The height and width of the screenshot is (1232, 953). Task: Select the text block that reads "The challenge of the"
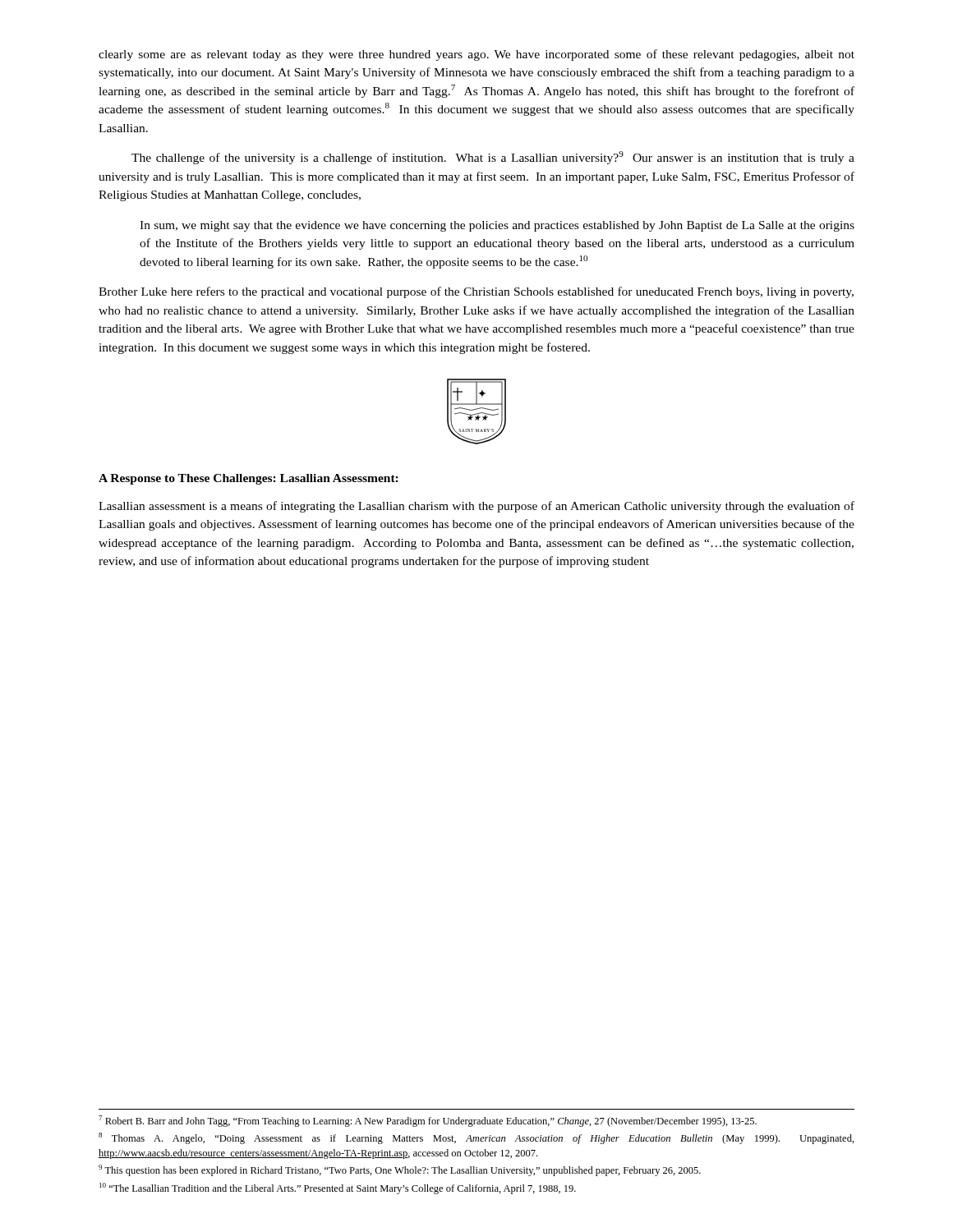pyautogui.click(x=476, y=175)
